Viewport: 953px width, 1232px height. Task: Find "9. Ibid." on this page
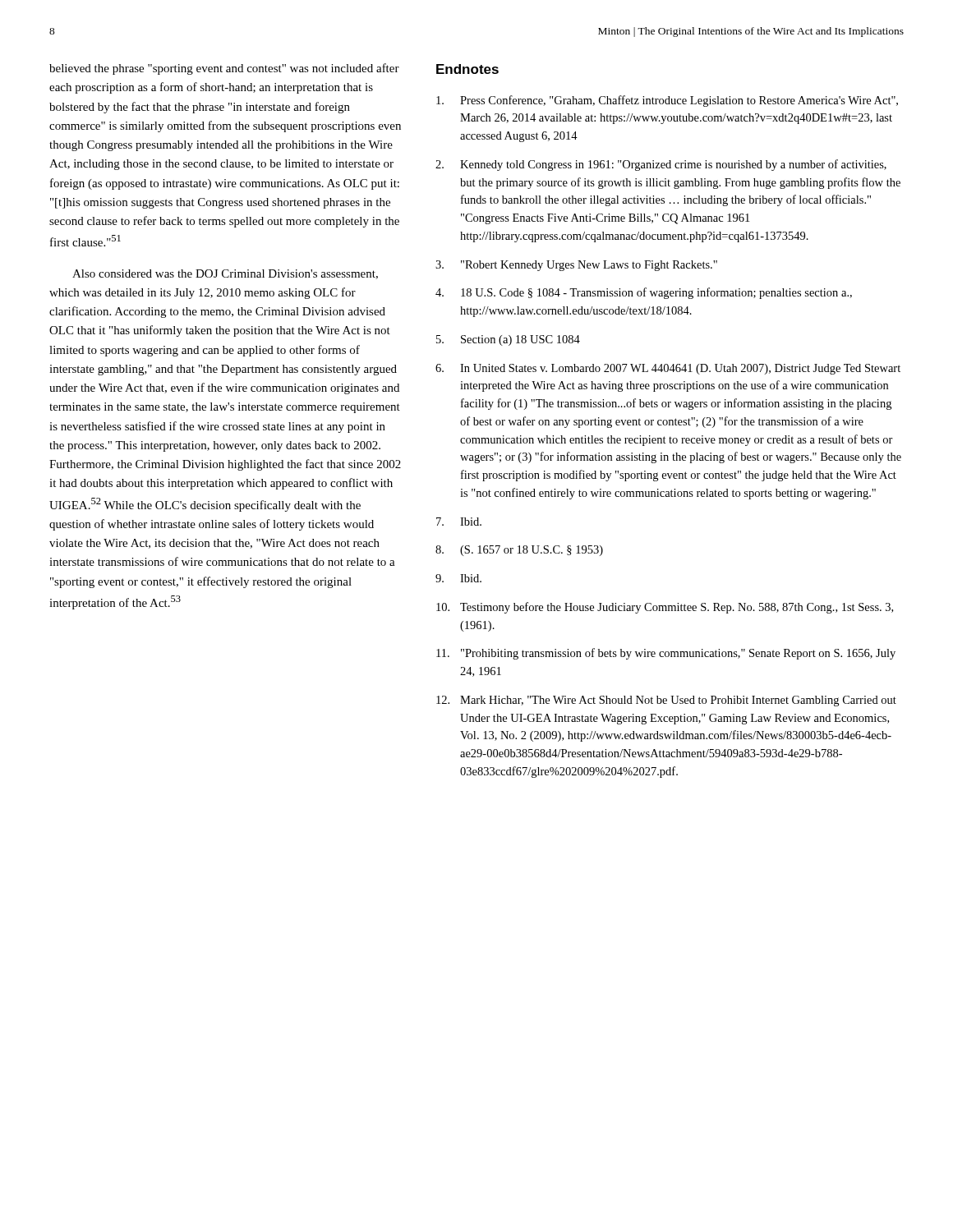point(458,578)
